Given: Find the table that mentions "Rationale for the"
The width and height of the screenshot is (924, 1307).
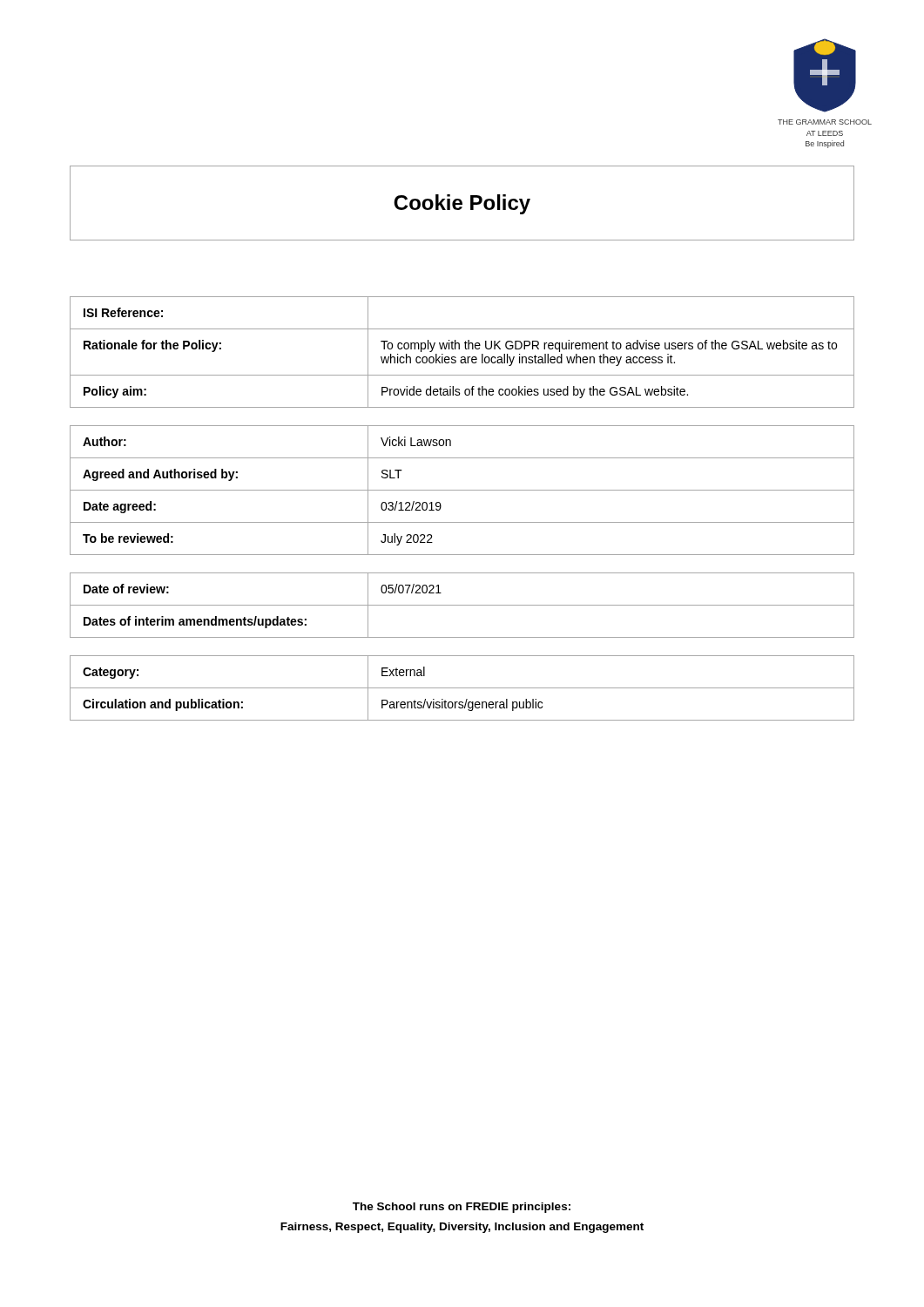Looking at the screenshot, I should [x=462, y=352].
